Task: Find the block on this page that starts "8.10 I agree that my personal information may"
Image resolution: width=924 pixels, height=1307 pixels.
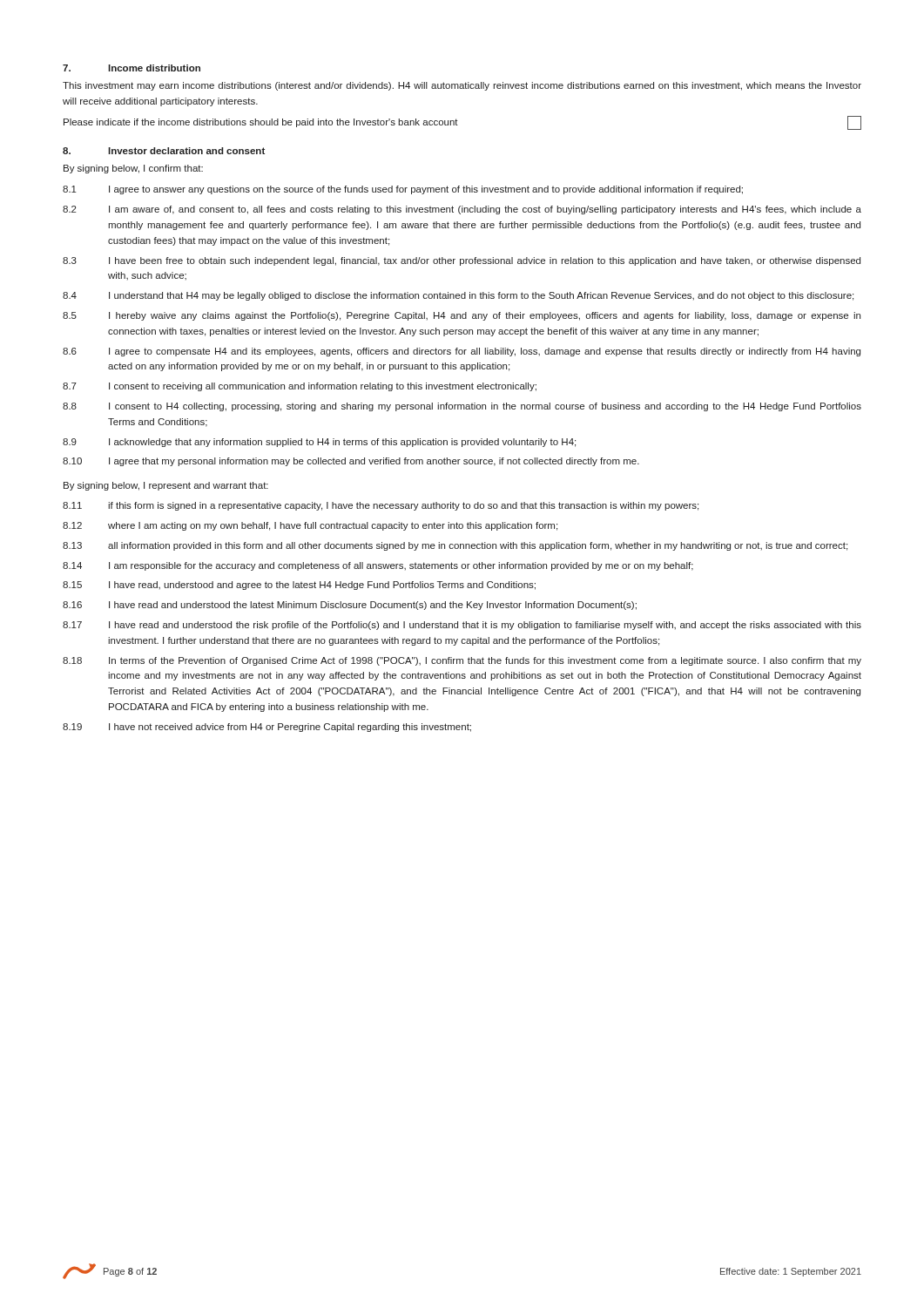Action: [x=462, y=462]
